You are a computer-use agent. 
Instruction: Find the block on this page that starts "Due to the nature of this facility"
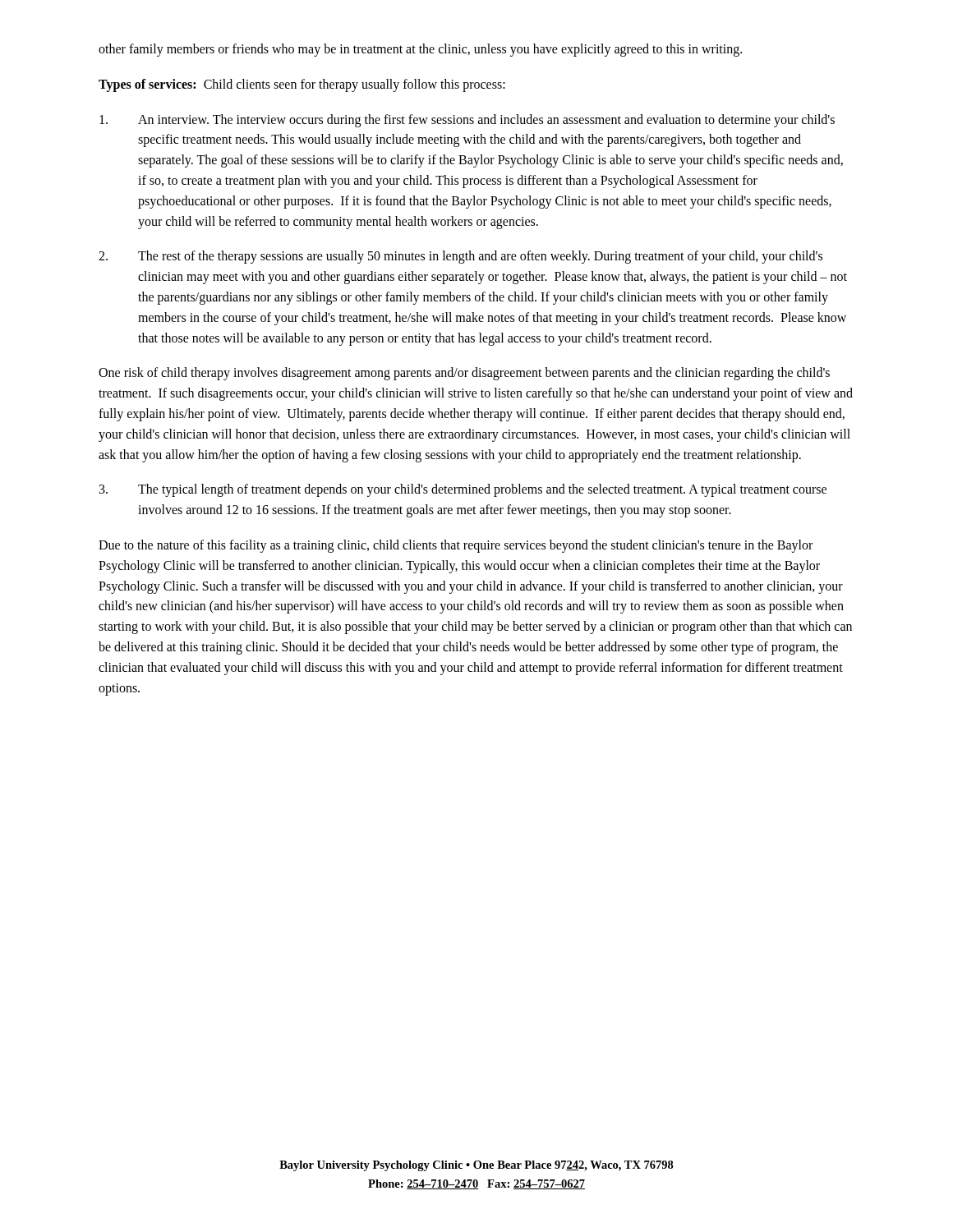pos(475,616)
